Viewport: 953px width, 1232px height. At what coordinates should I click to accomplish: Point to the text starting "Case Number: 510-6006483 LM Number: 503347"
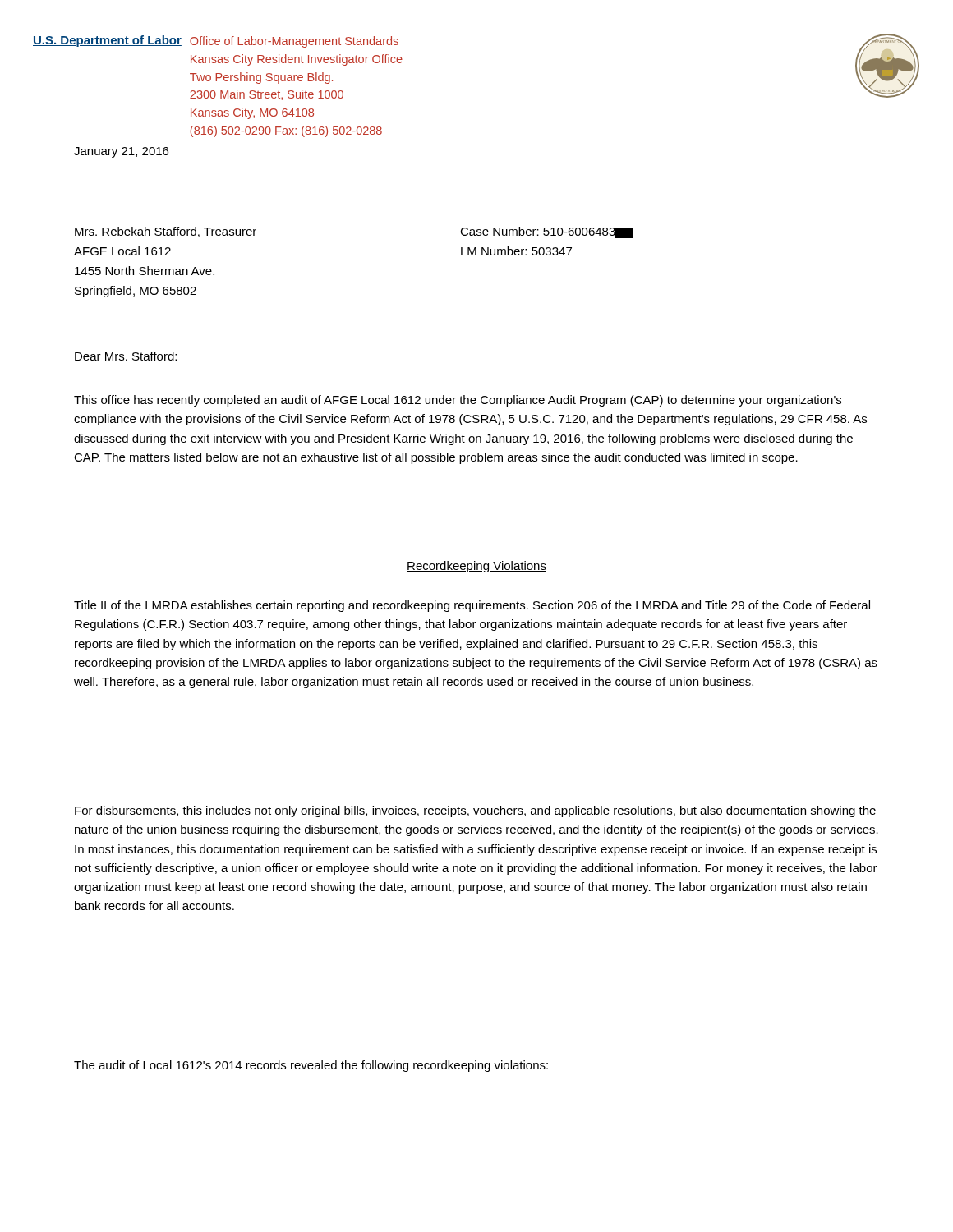coord(547,241)
